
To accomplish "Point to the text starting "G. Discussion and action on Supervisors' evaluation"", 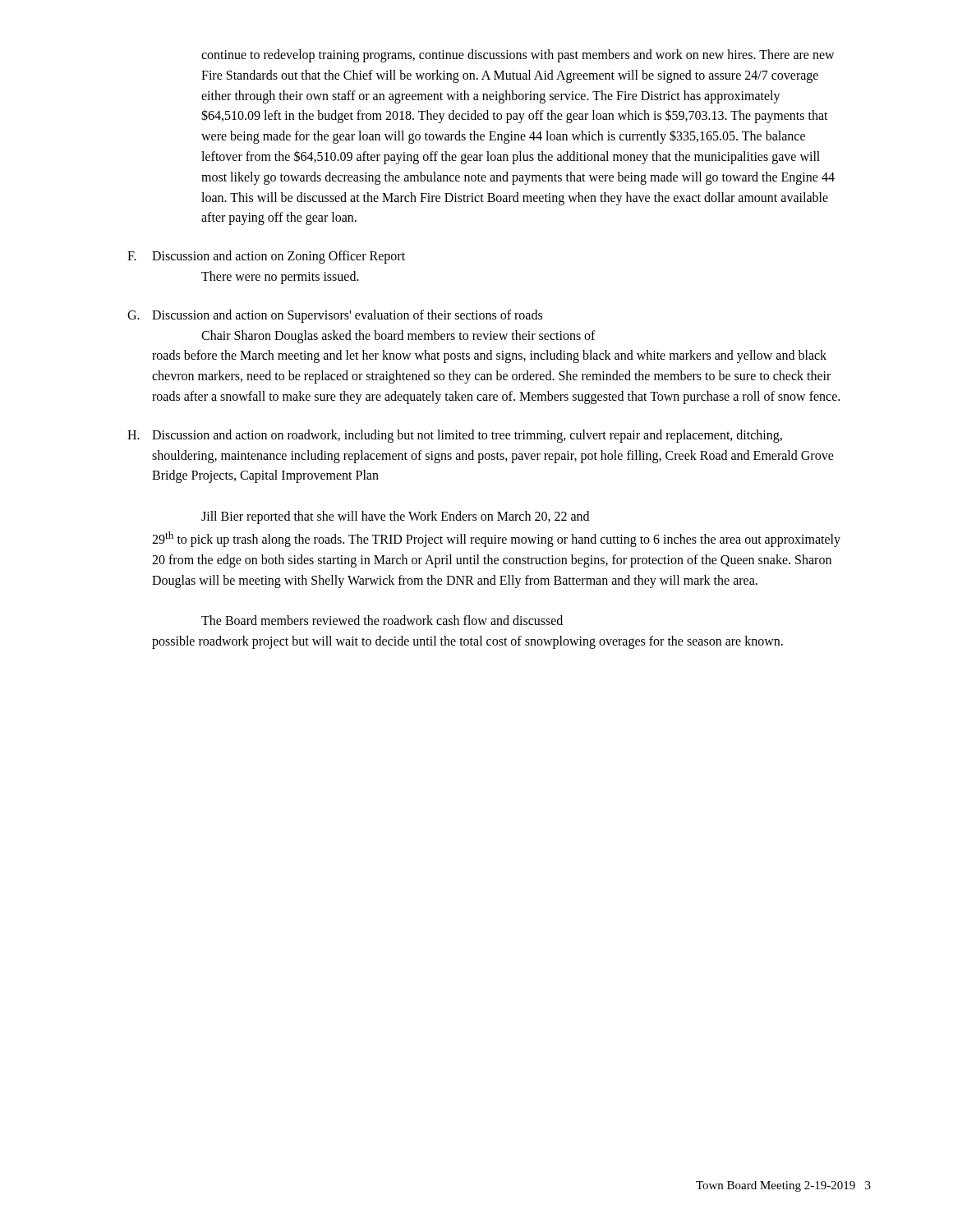I will click(485, 356).
